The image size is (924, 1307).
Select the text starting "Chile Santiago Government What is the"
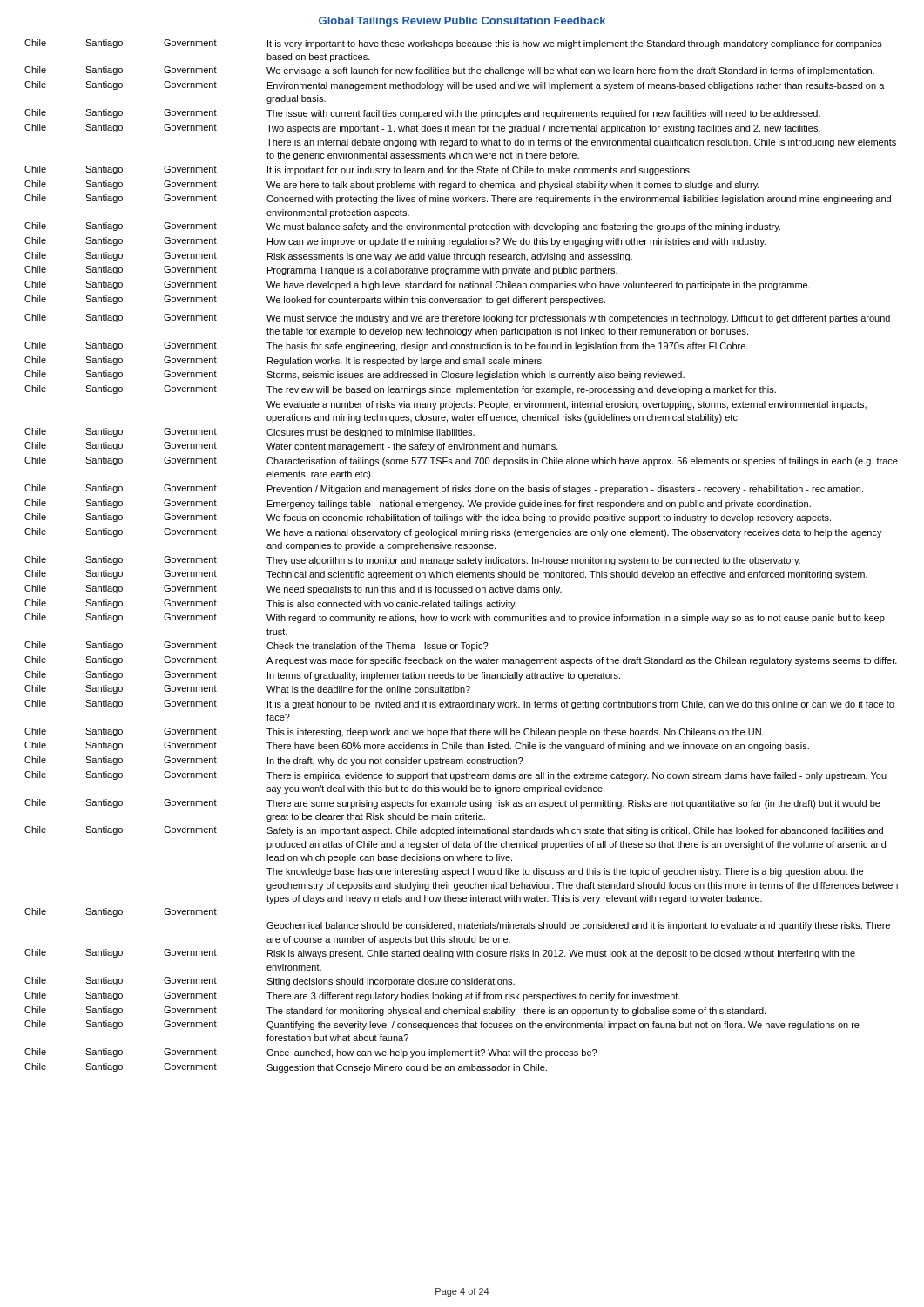click(x=462, y=689)
